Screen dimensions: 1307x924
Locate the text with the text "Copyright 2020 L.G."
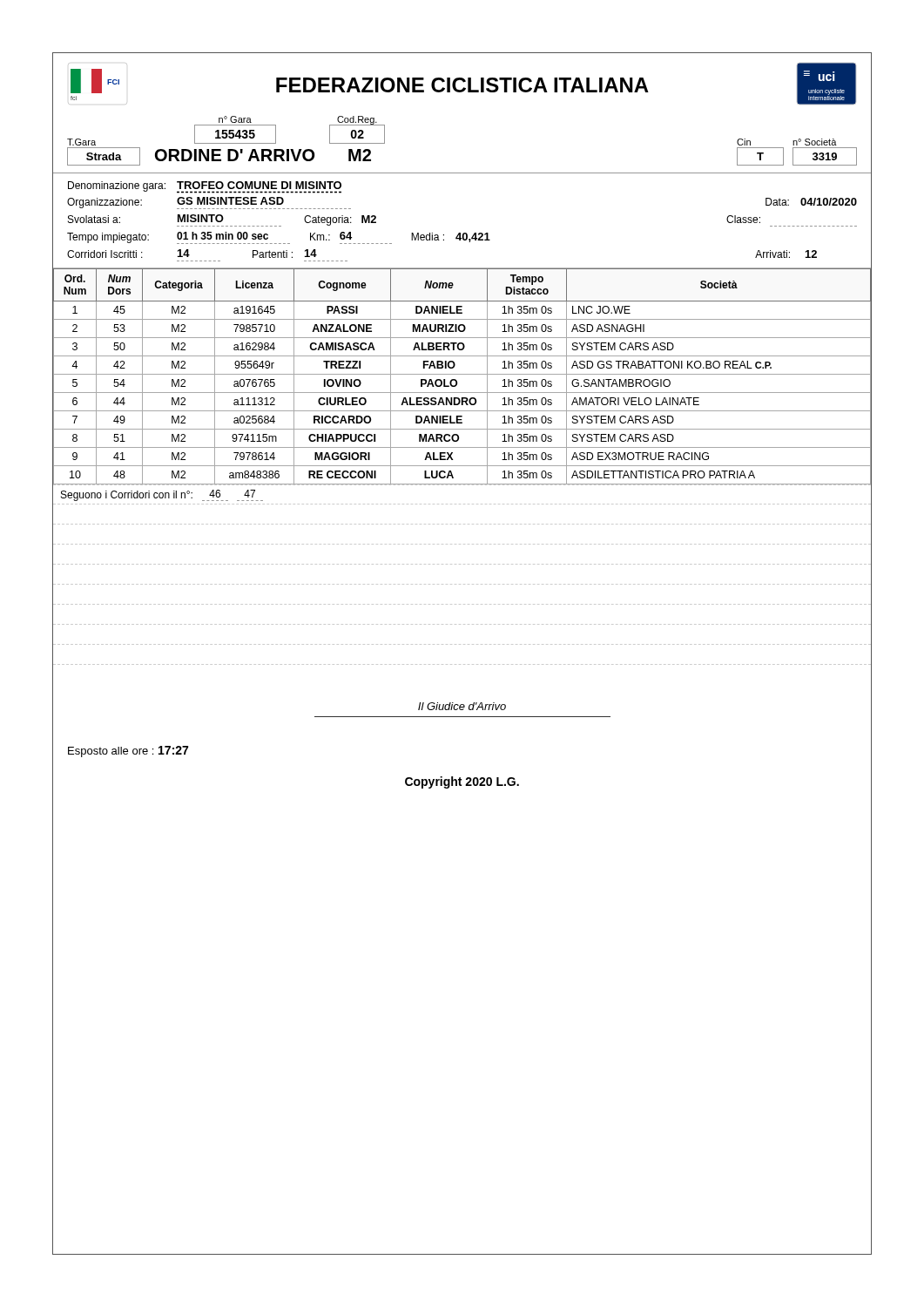coord(462,782)
